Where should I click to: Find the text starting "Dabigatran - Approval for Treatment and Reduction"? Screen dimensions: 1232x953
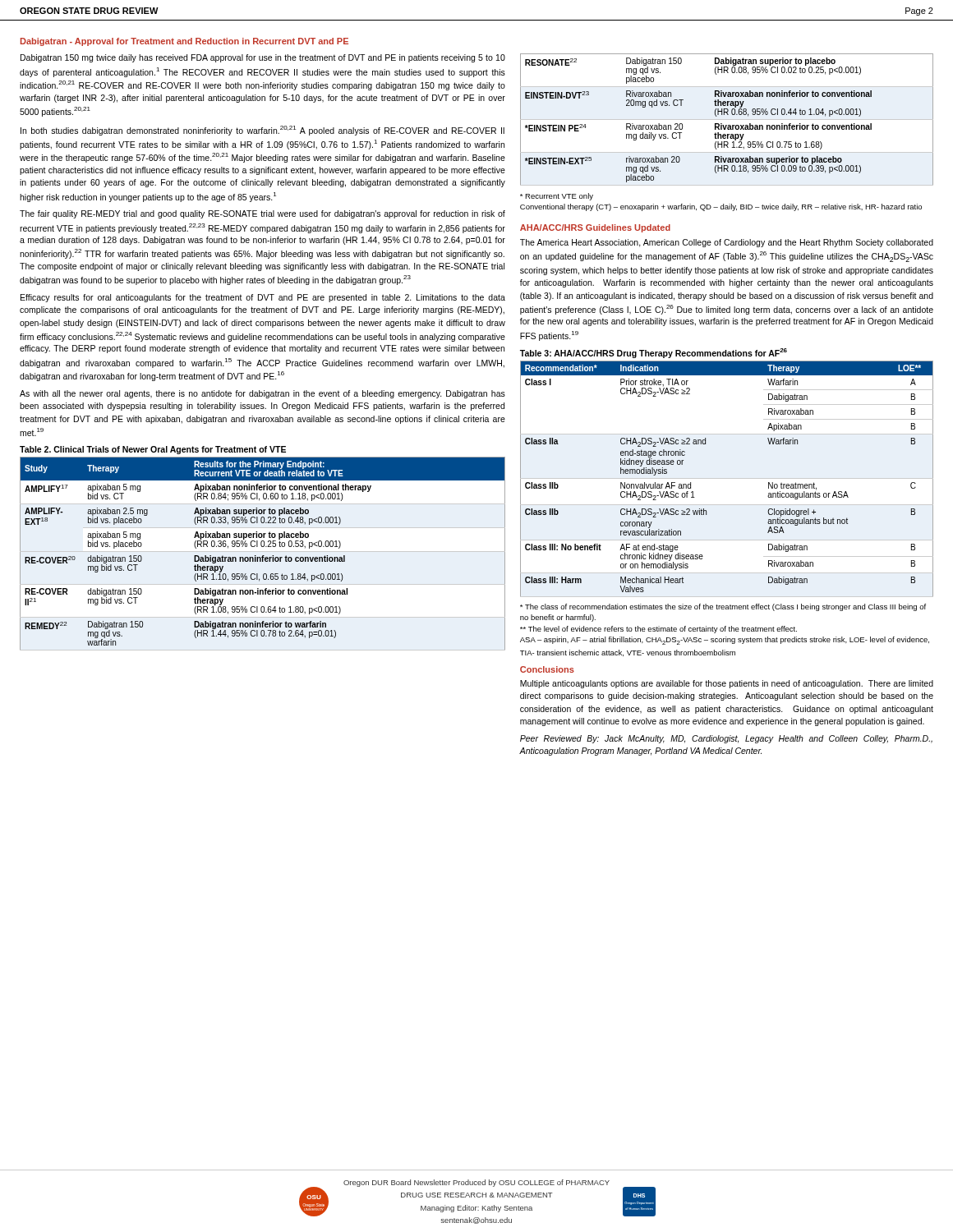pyautogui.click(x=184, y=41)
